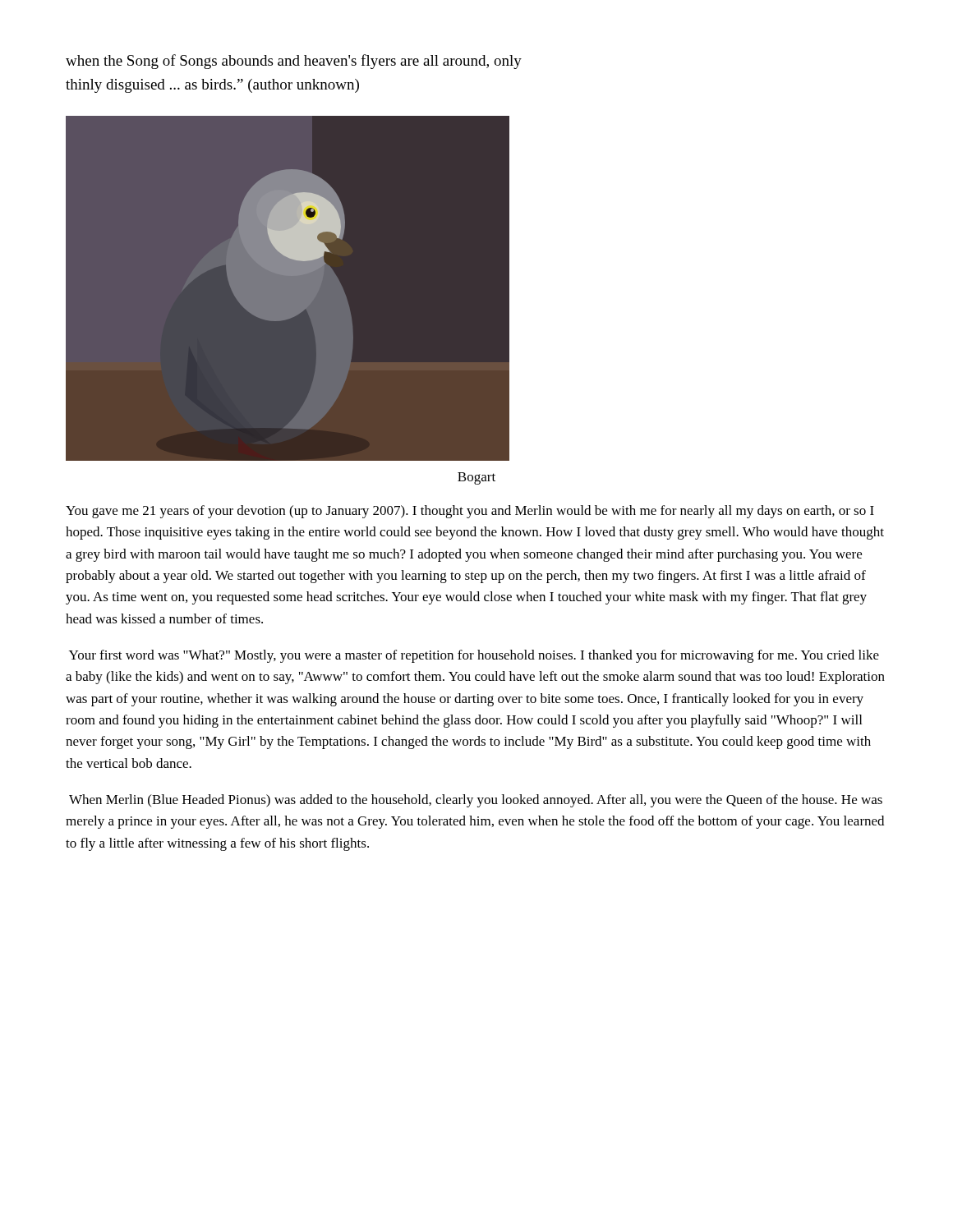Navigate to the text starting "You gave me 21 years"
The image size is (953, 1232).
(x=475, y=565)
